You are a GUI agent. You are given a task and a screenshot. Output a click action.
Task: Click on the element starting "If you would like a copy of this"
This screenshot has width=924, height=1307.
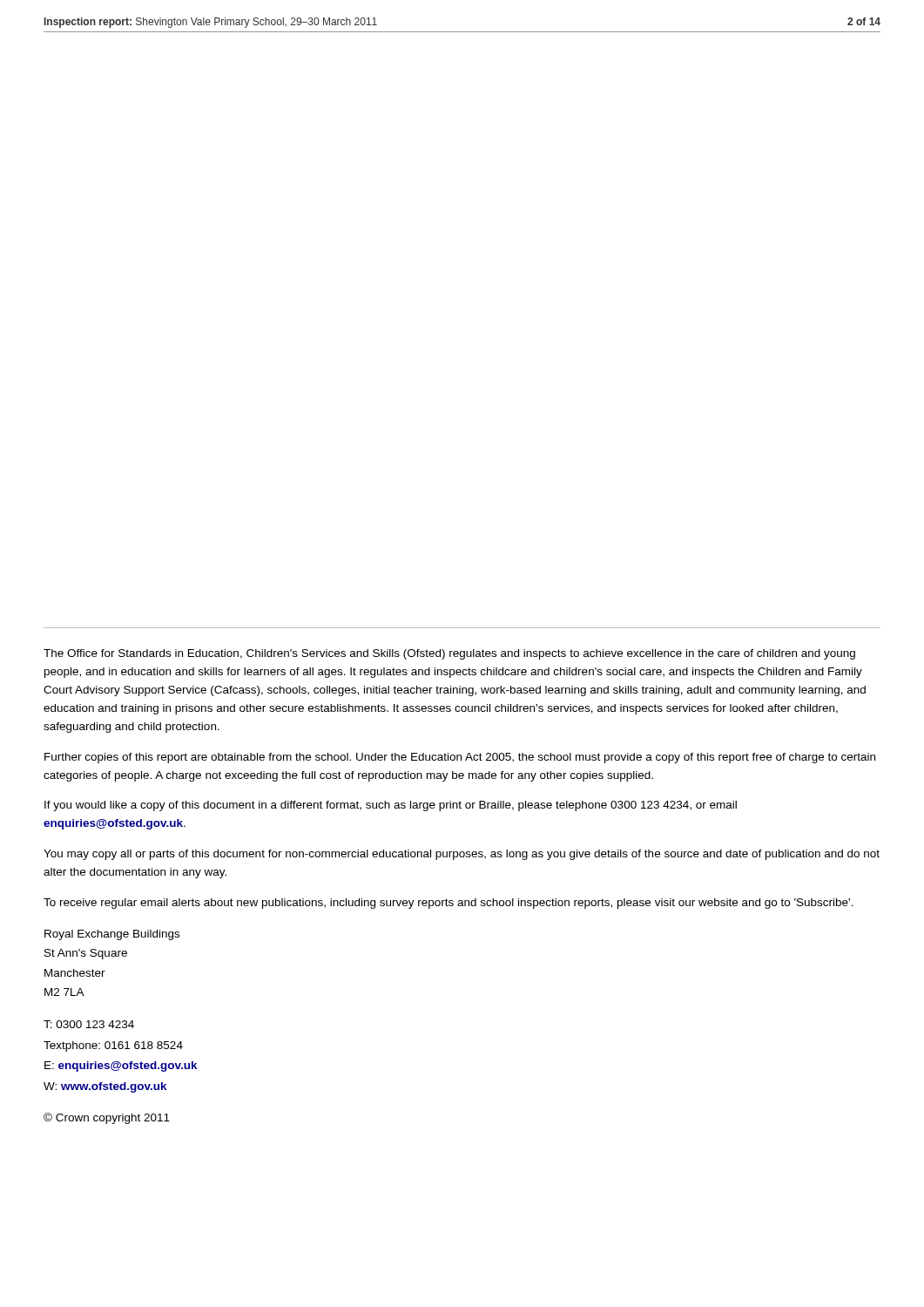pos(462,815)
